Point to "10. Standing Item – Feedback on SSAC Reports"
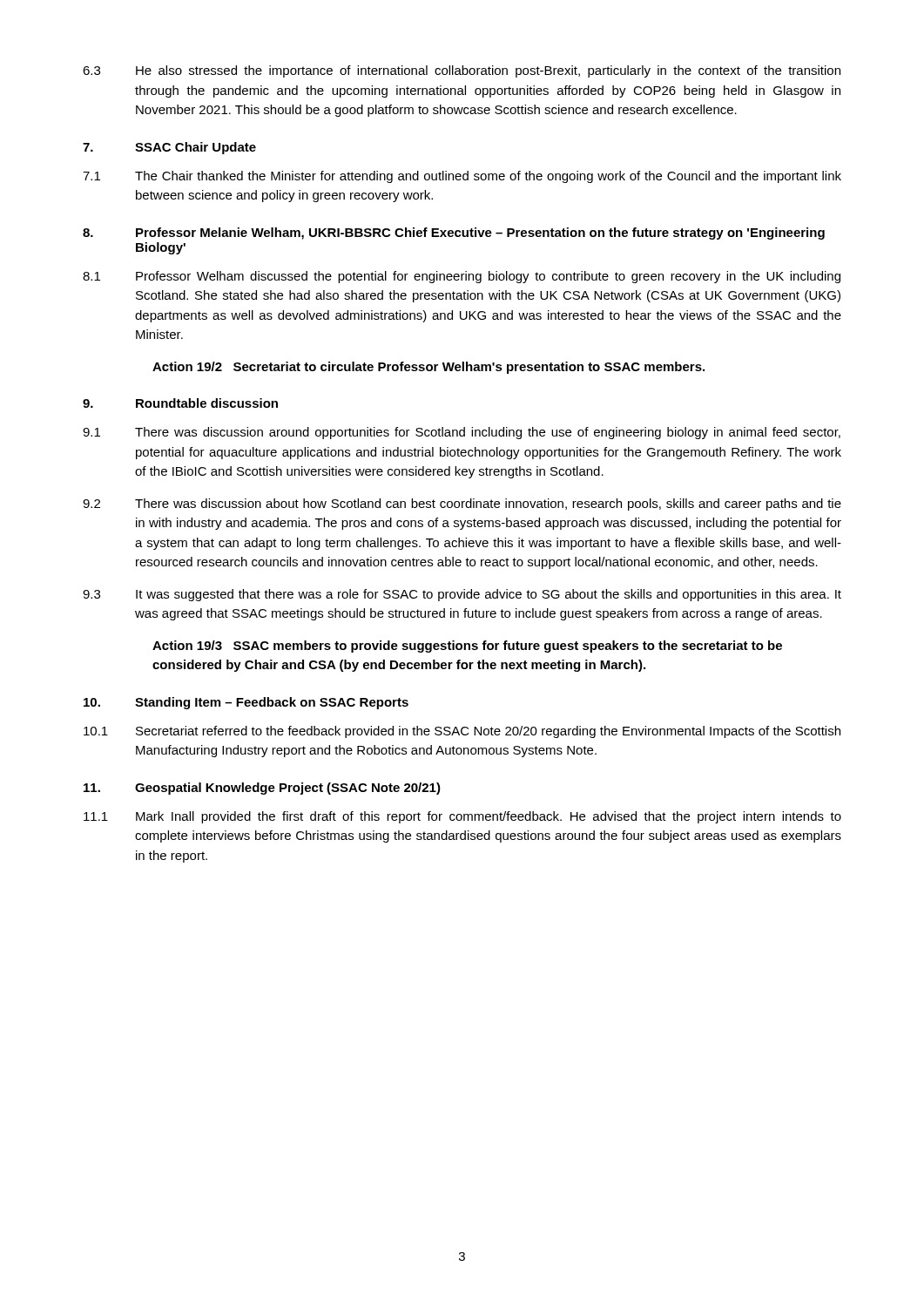The width and height of the screenshot is (924, 1307). (x=246, y=703)
